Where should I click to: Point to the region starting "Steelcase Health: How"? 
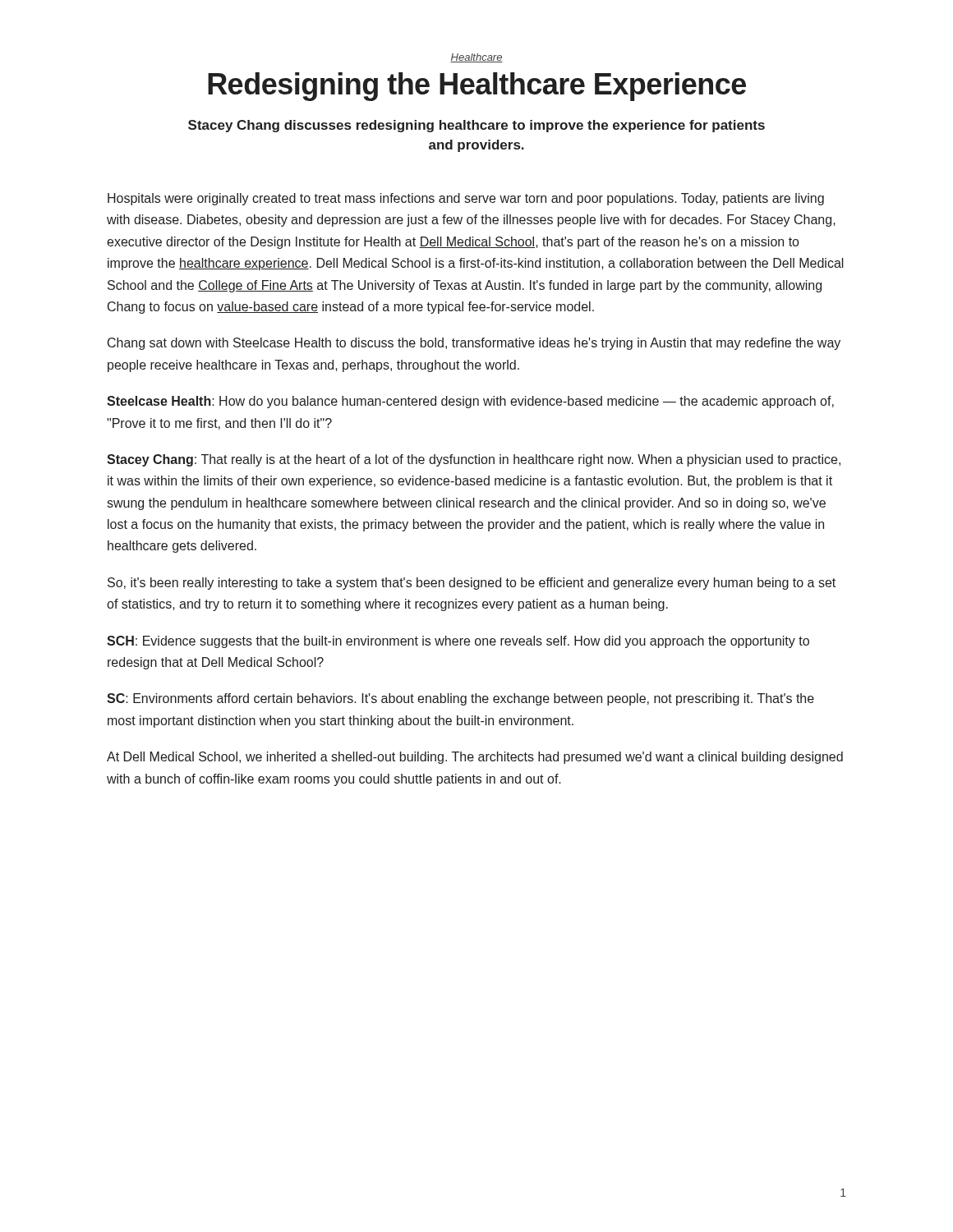[476, 413]
